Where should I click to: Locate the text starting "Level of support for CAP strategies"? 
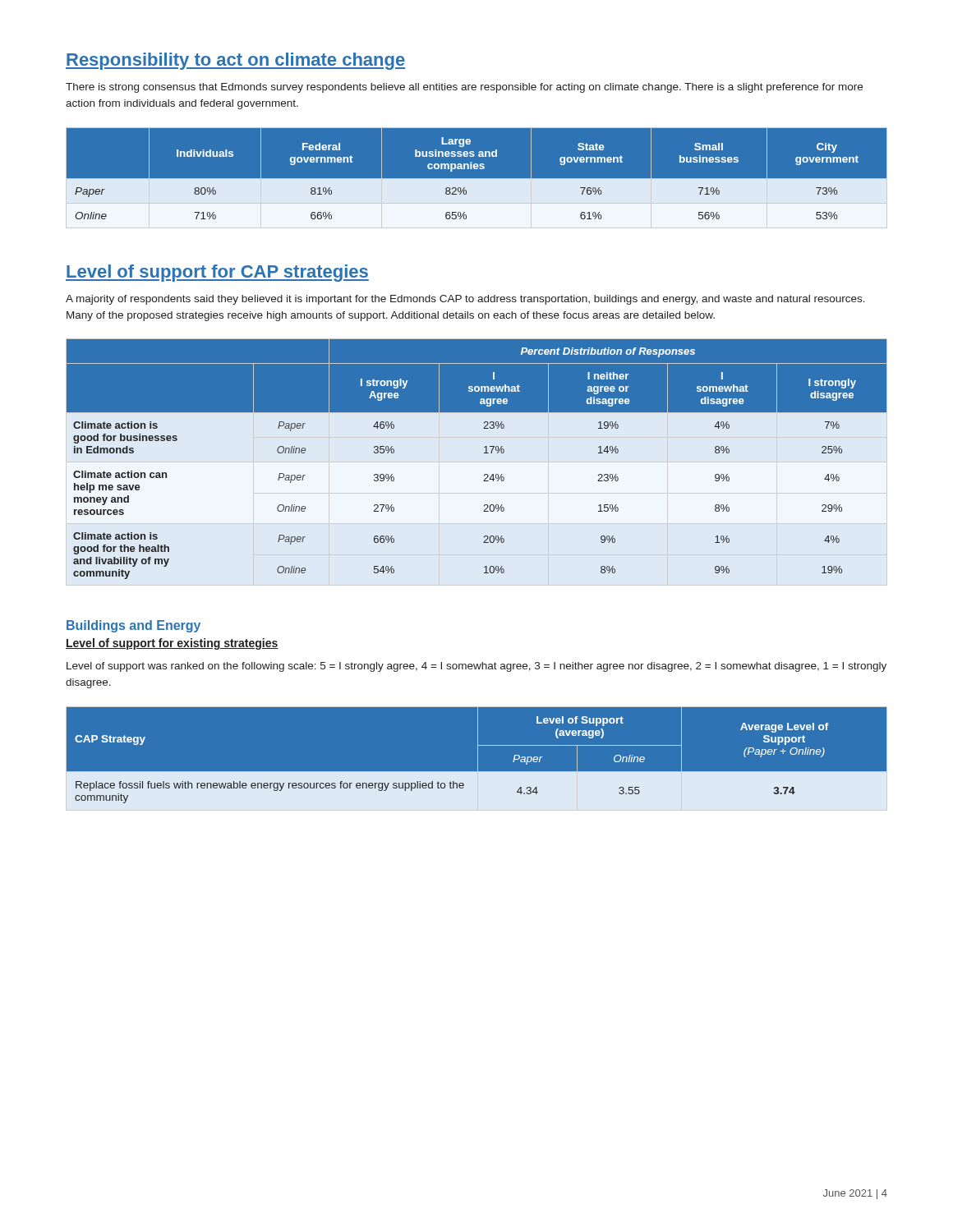[x=217, y=271]
